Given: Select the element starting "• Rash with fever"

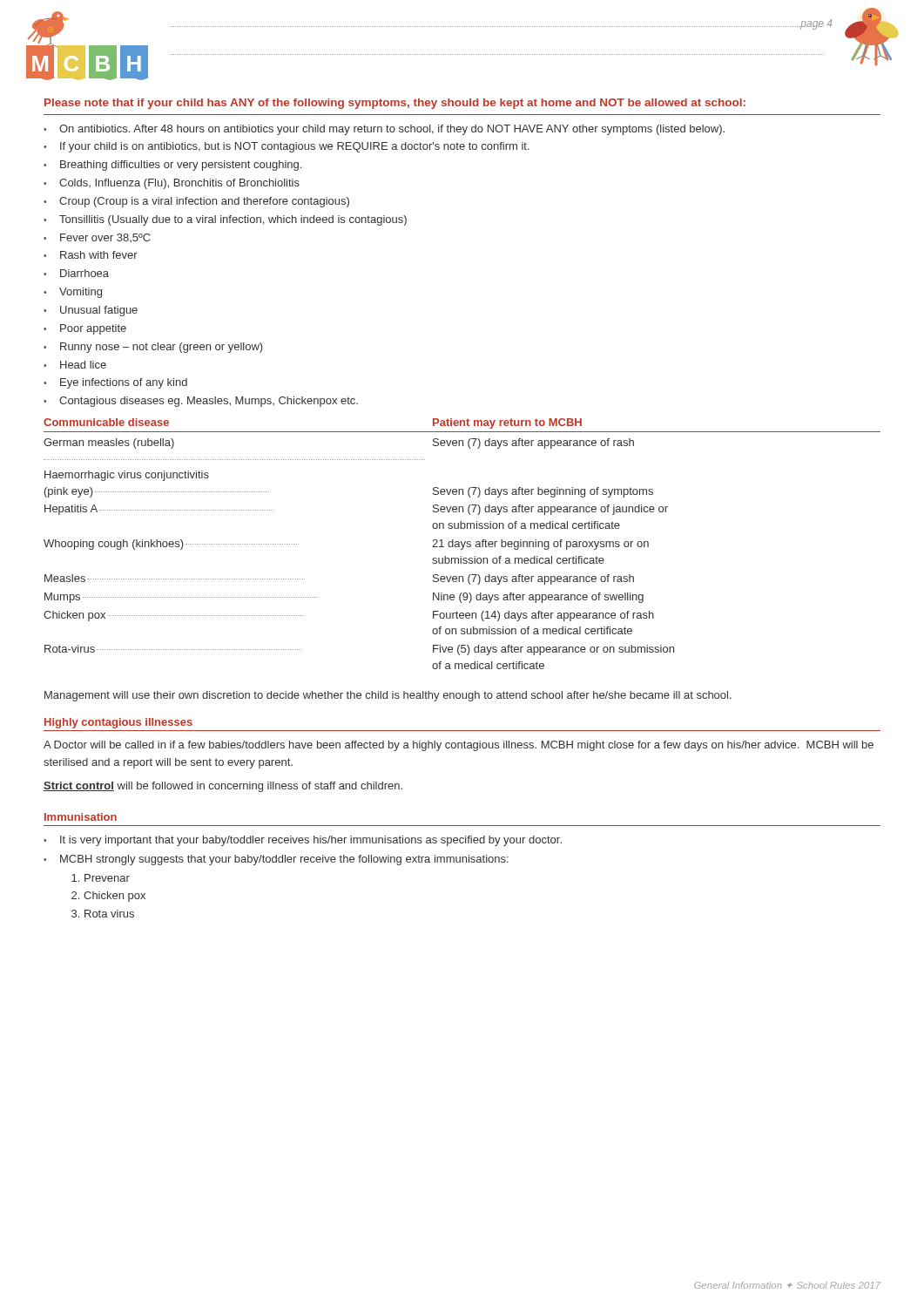Looking at the screenshot, I should 90,256.
